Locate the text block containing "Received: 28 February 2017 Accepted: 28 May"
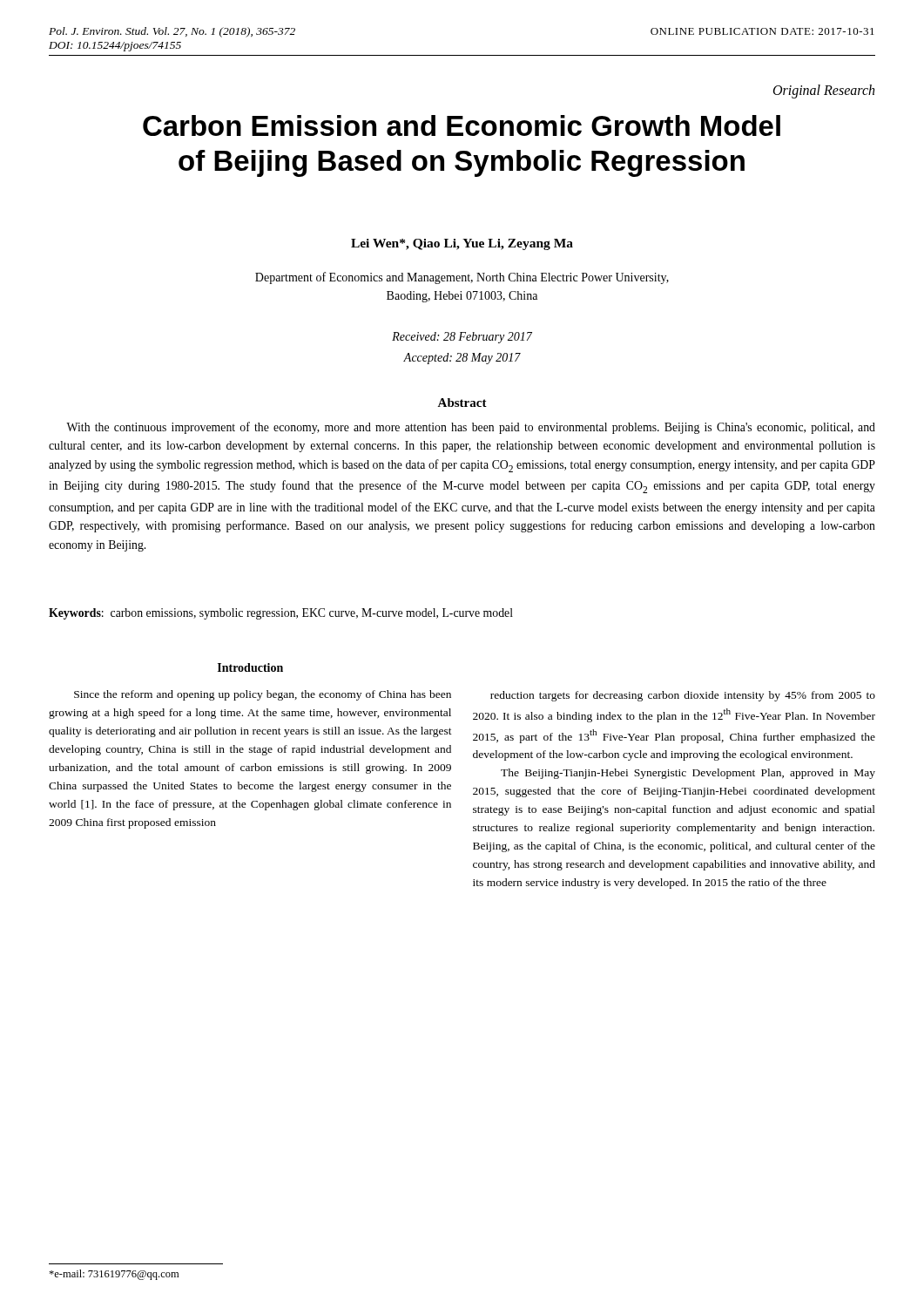Viewport: 924px width, 1307px height. coord(462,347)
